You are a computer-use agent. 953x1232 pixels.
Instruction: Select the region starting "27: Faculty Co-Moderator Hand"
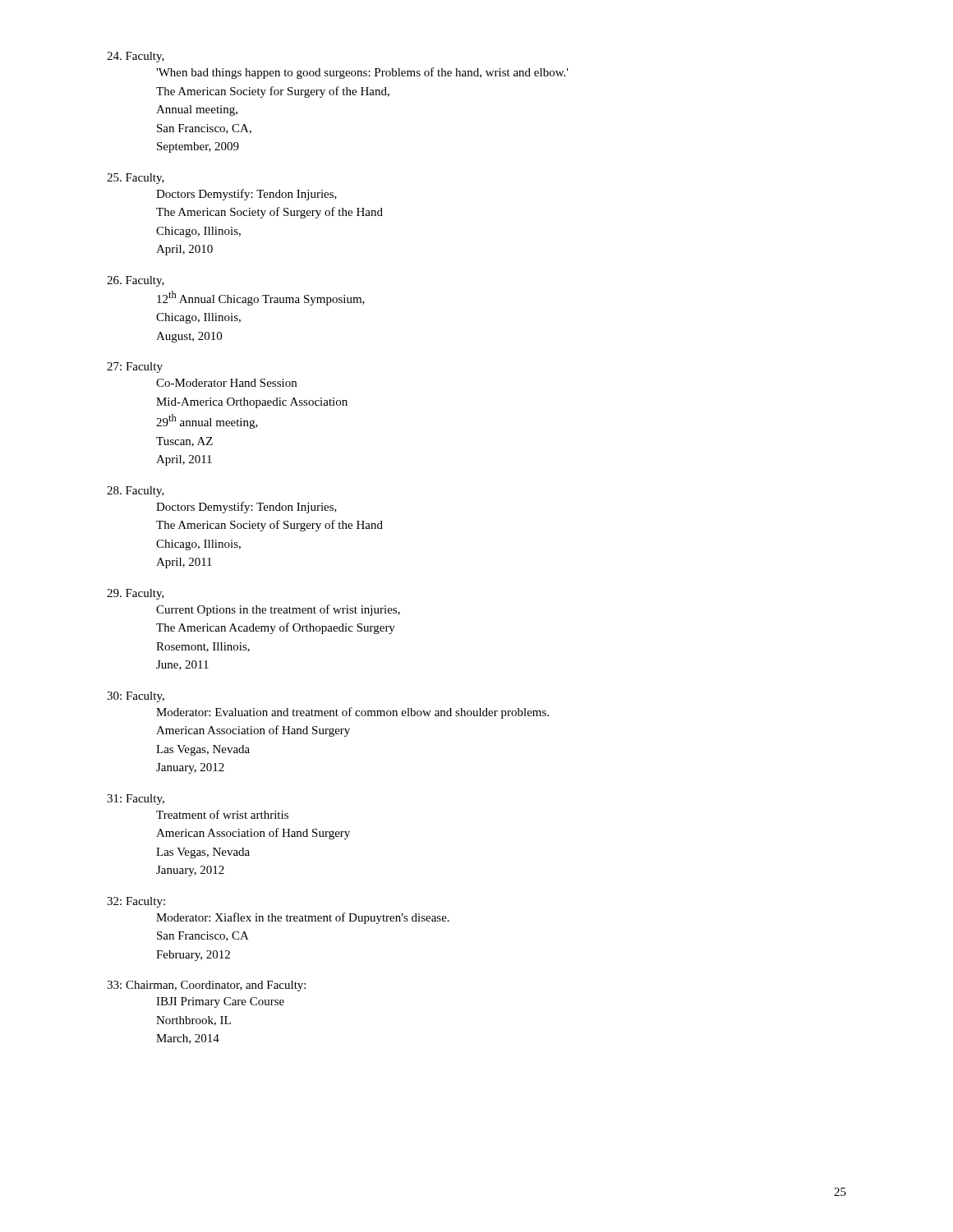pos(135,368)
